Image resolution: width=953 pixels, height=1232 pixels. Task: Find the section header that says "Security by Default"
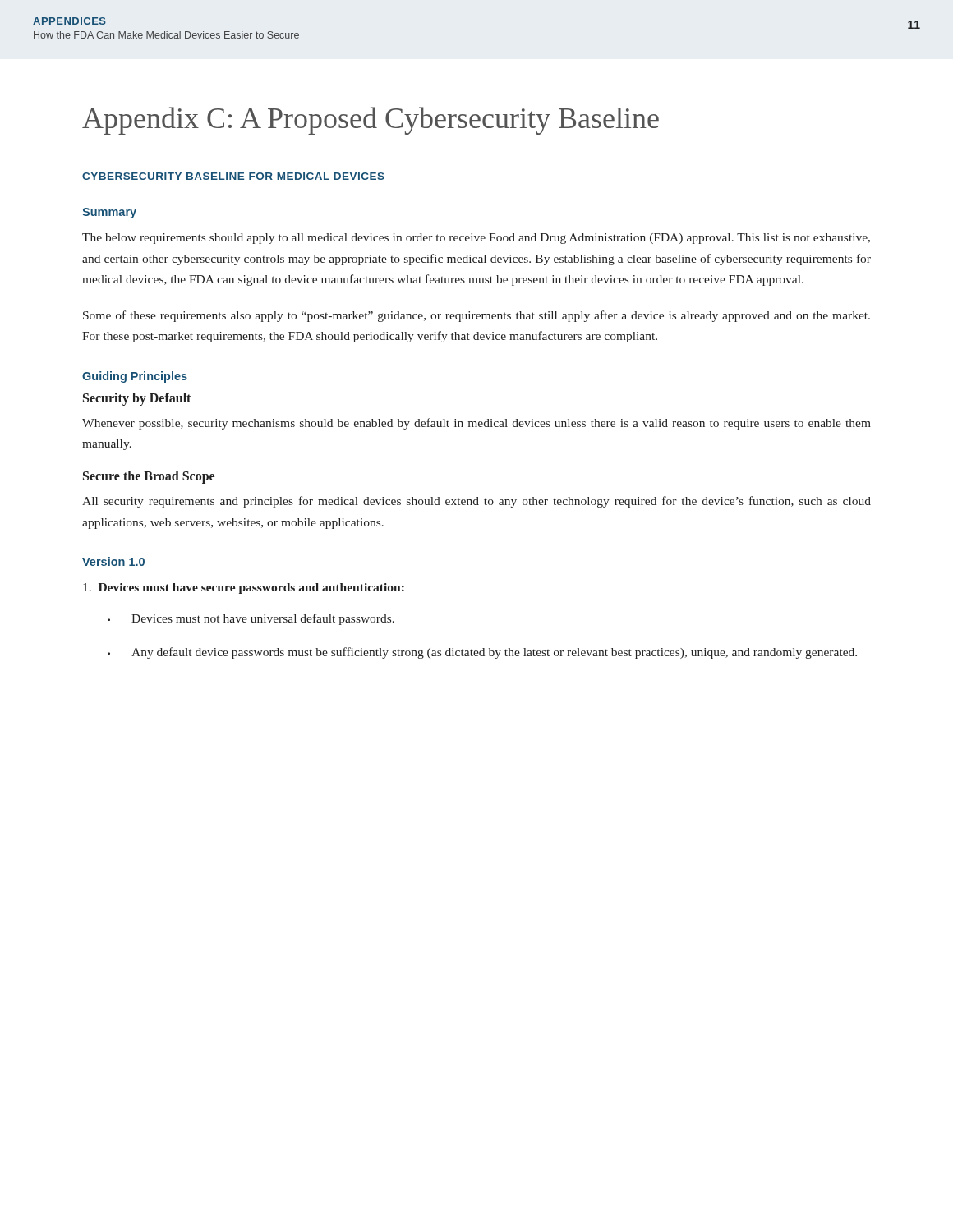click(x=137, y=399)
